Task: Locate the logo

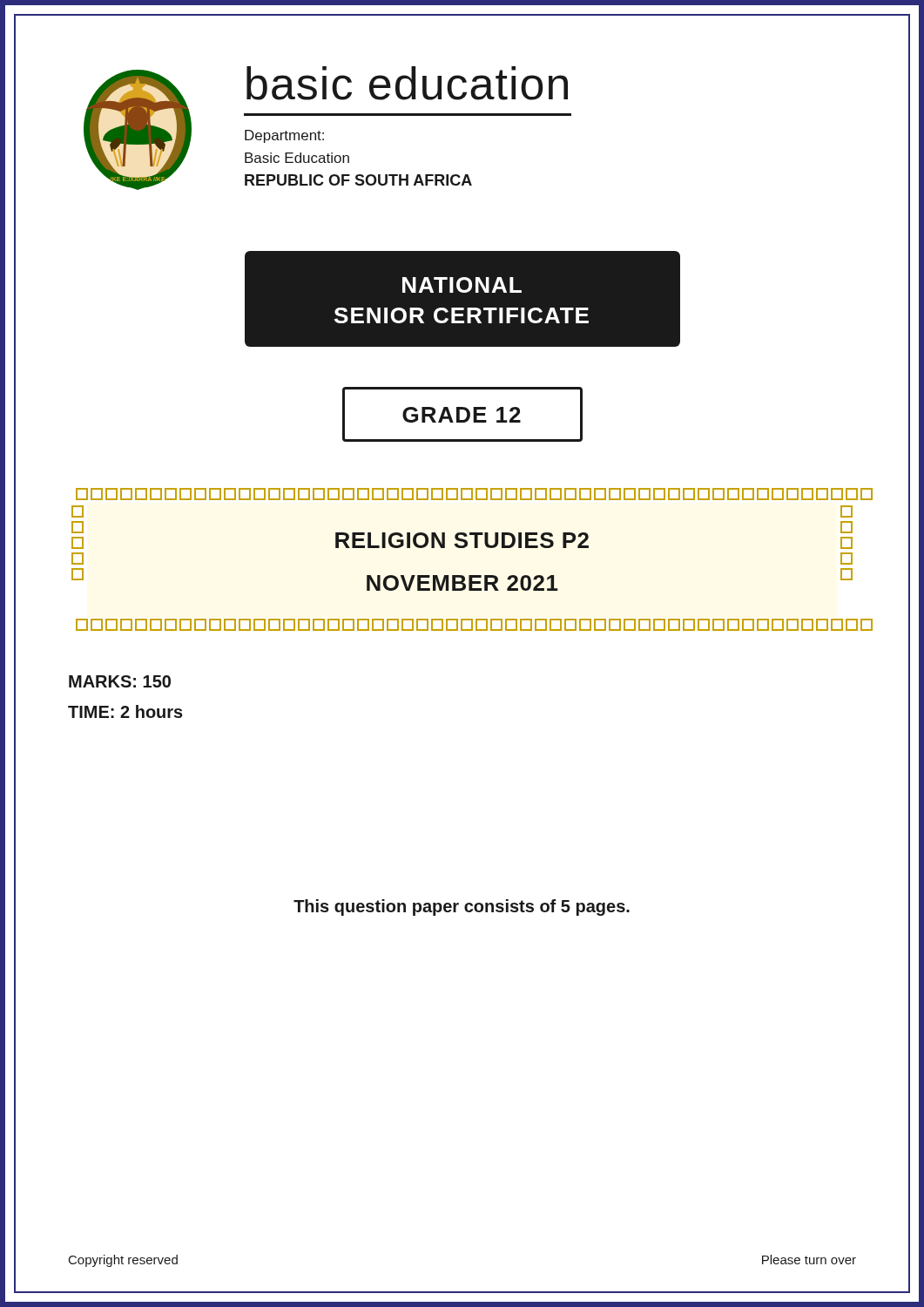Action: [x=142, y=129]
